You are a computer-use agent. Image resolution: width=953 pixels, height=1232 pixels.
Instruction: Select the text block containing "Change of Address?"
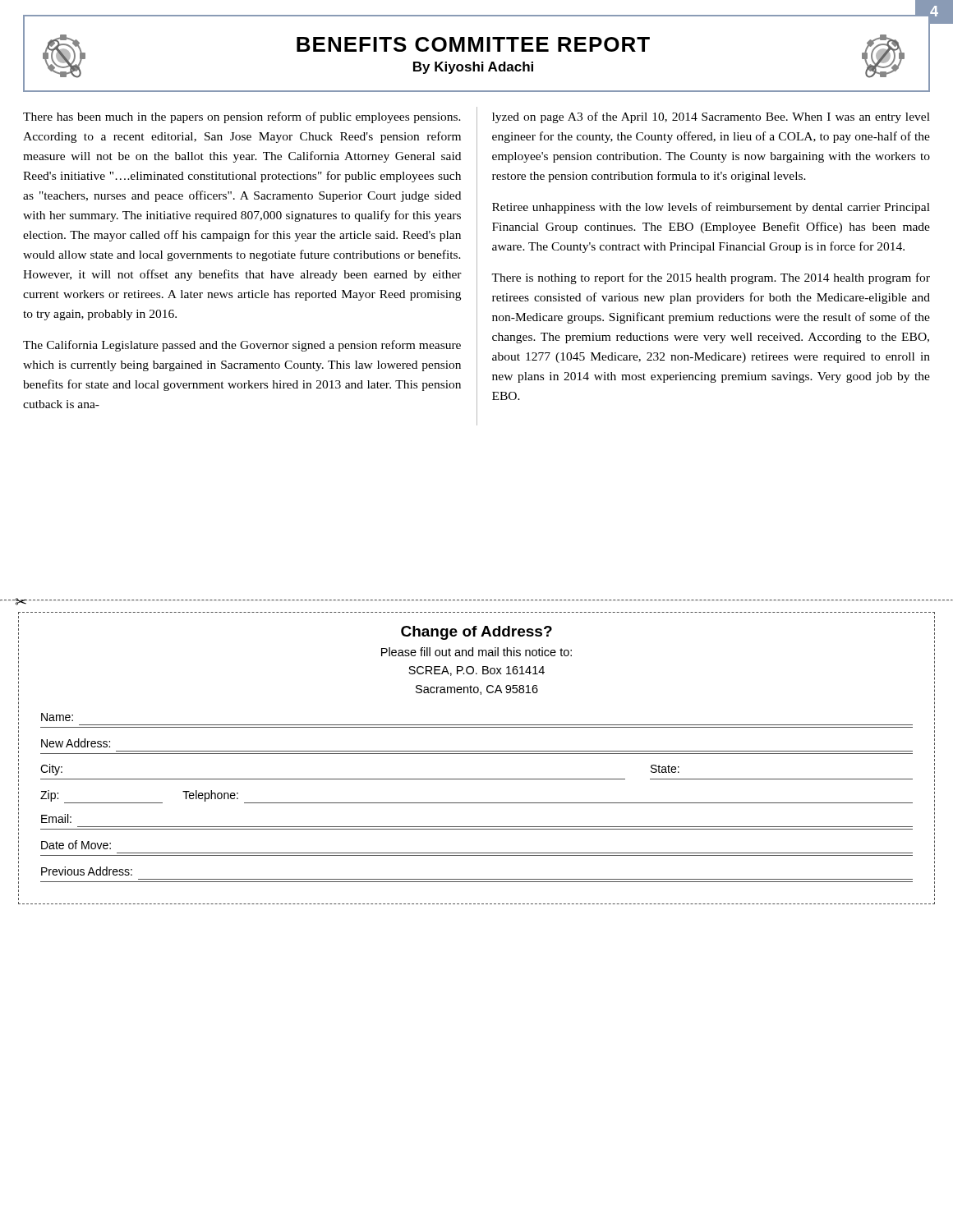(476, 753)
